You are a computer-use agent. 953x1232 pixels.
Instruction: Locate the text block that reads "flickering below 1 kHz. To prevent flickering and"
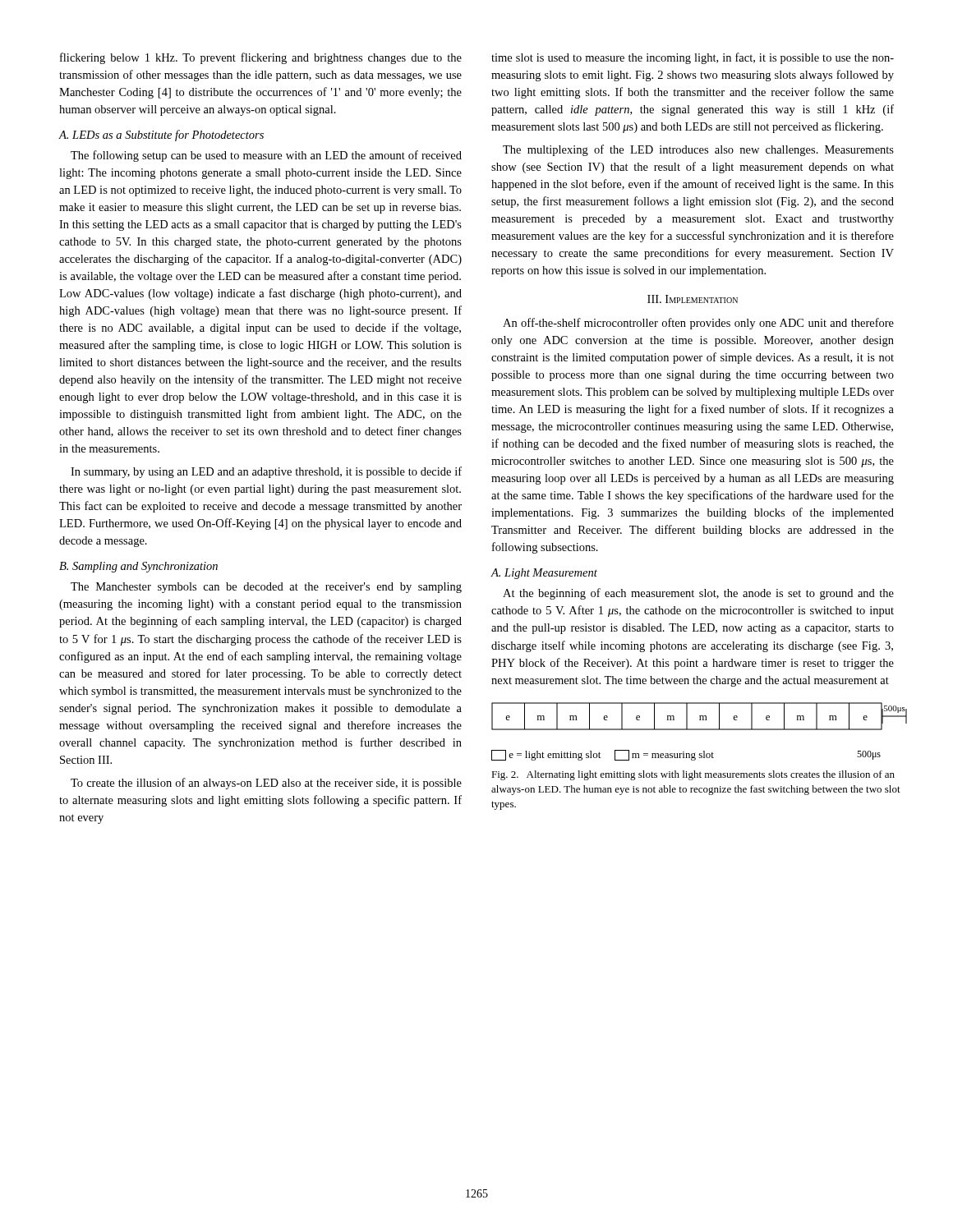tap(260, 84)
